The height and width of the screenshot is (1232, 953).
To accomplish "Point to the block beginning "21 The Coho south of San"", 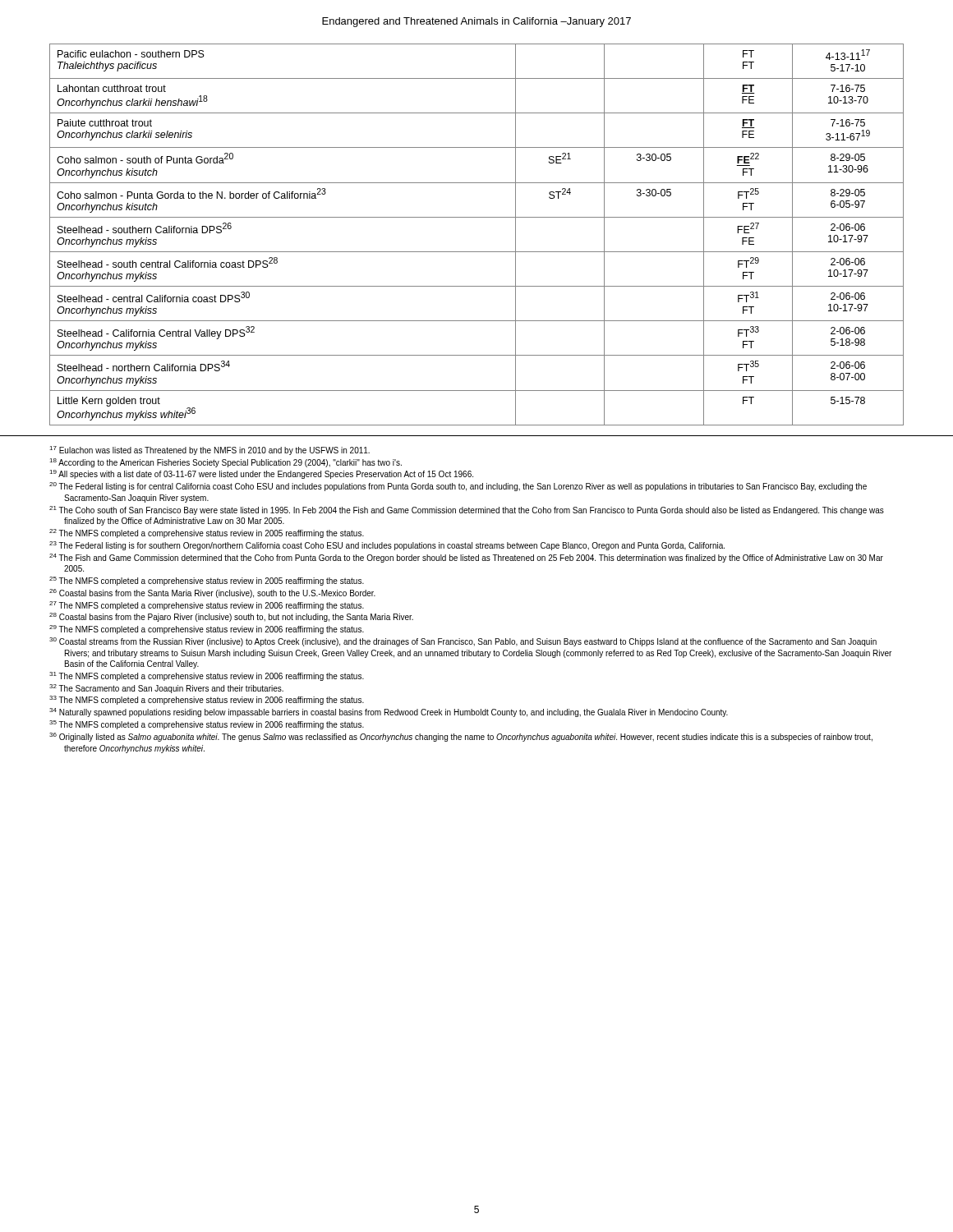I will (x=467, y=515).
